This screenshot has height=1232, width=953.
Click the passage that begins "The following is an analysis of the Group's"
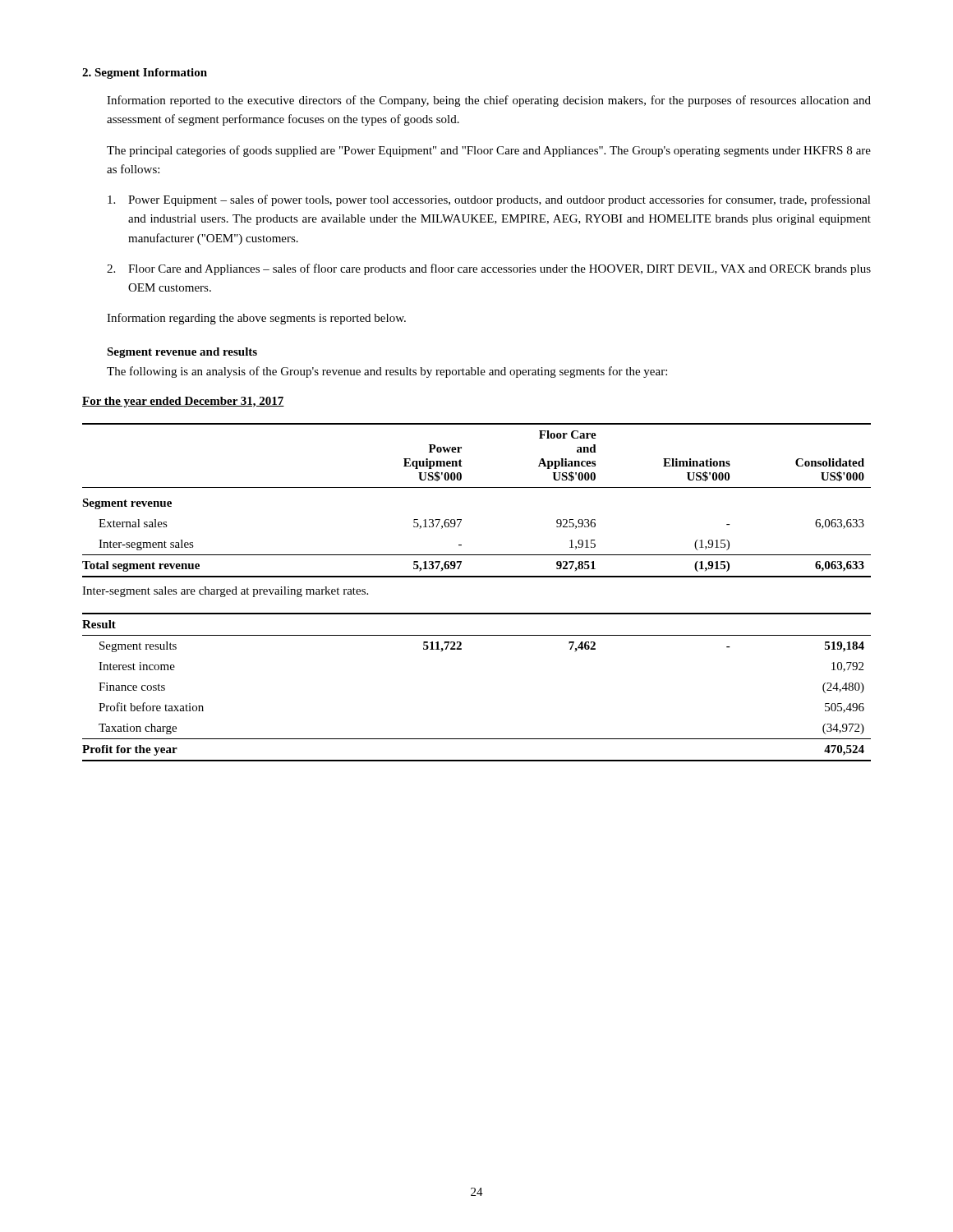pos(388,371)
